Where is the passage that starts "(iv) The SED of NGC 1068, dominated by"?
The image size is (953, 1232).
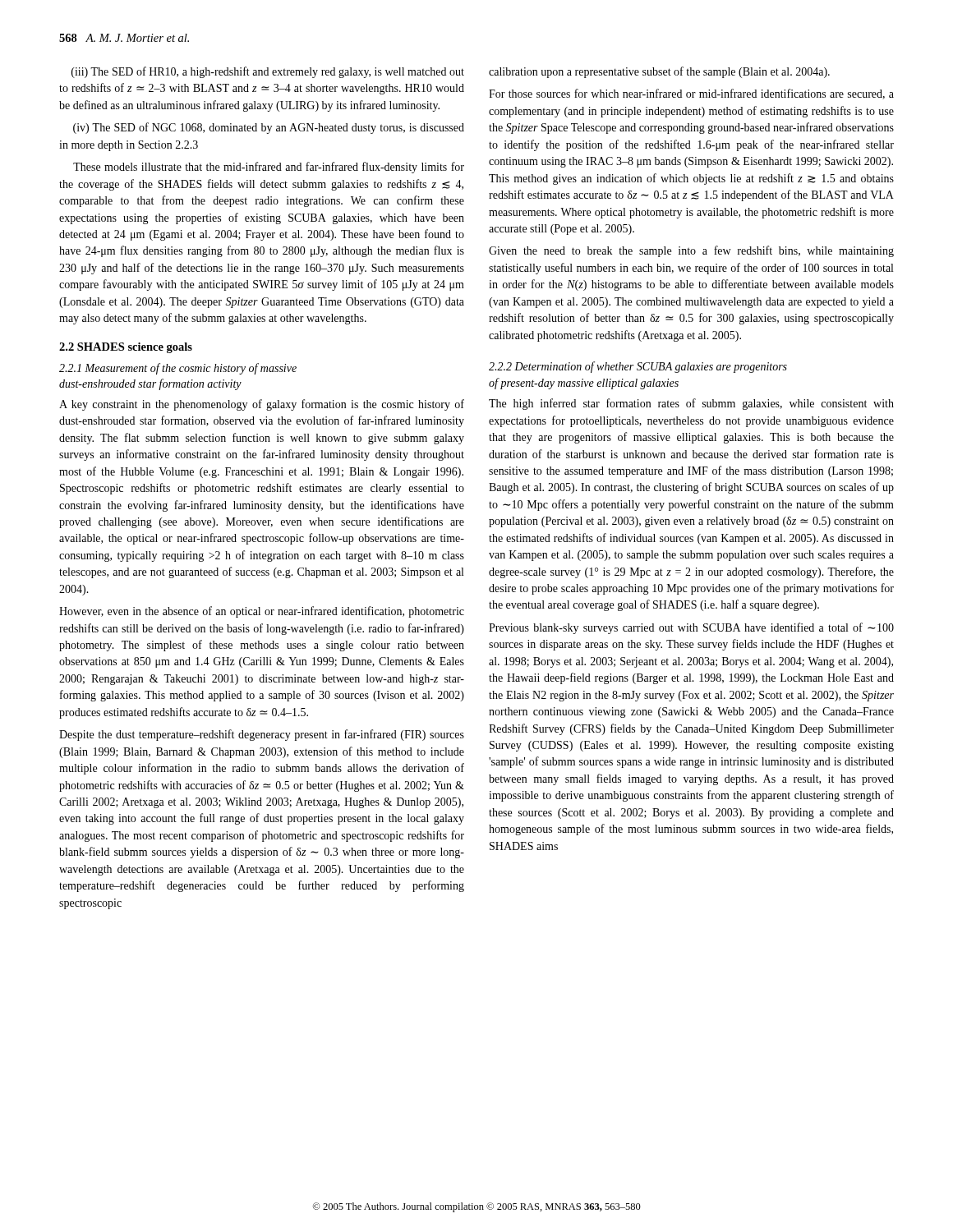(x=262, y=137)
